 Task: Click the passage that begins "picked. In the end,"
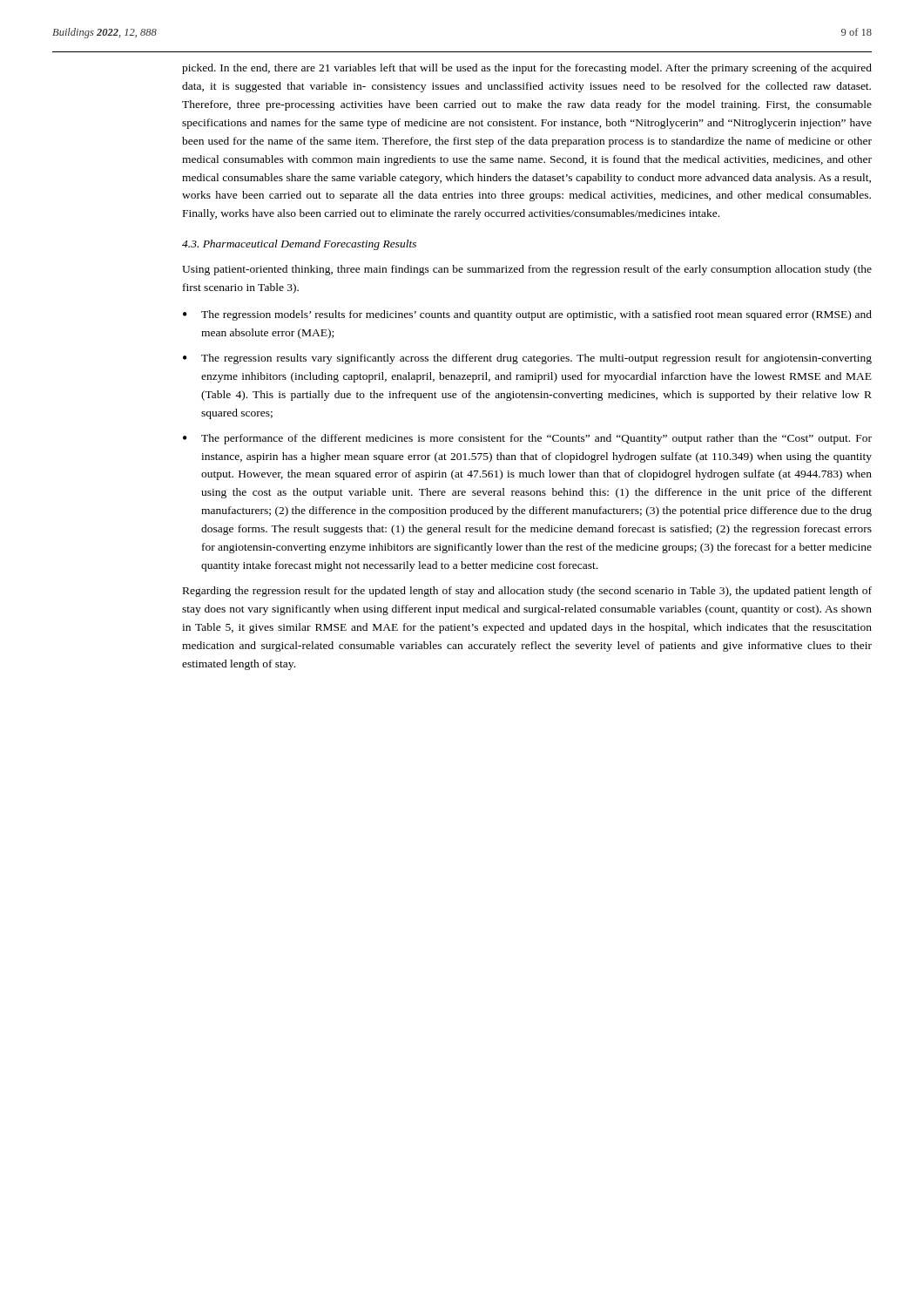[x=527, y=140]
